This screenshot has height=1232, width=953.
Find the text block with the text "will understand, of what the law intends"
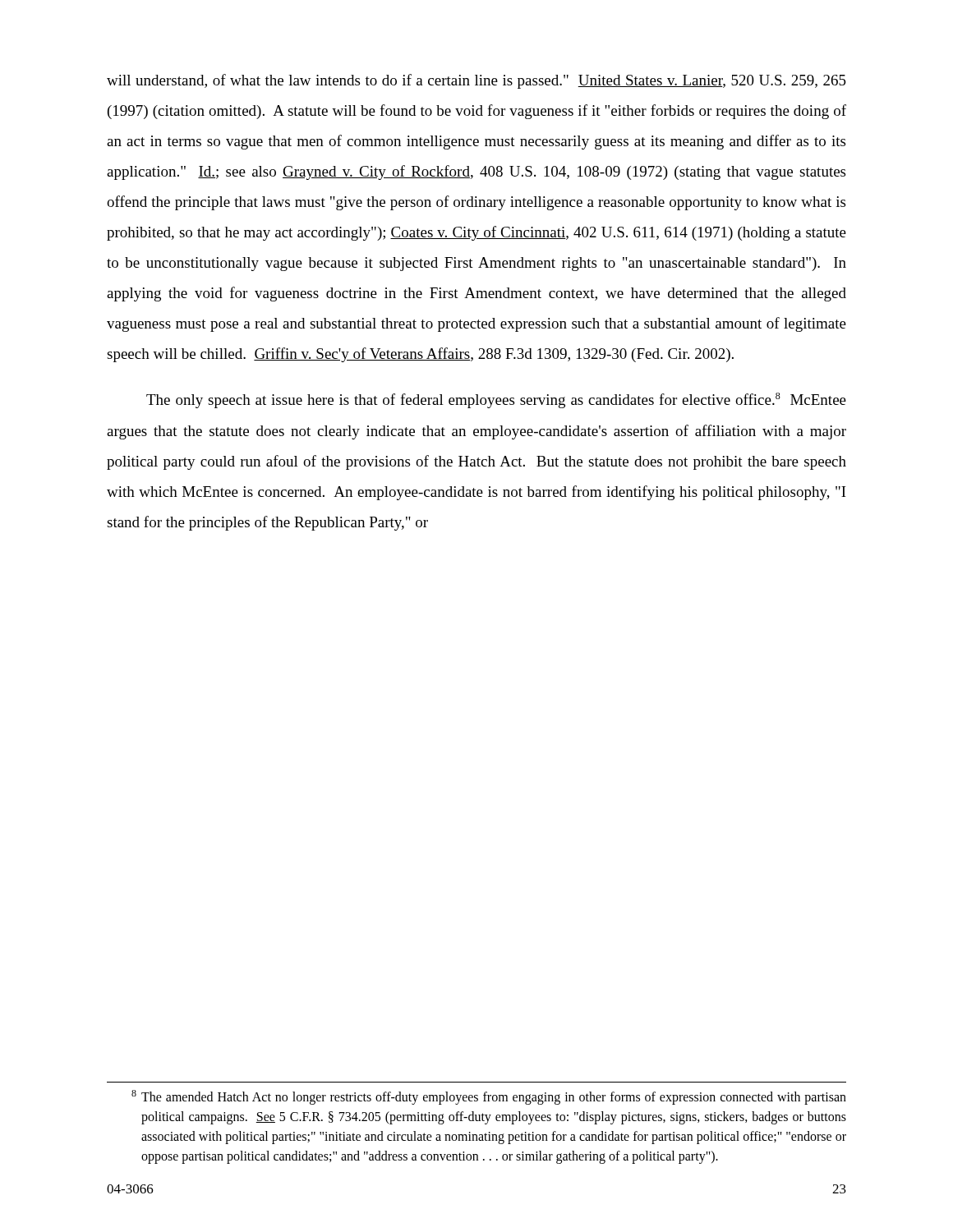click(x=476, y=217)
